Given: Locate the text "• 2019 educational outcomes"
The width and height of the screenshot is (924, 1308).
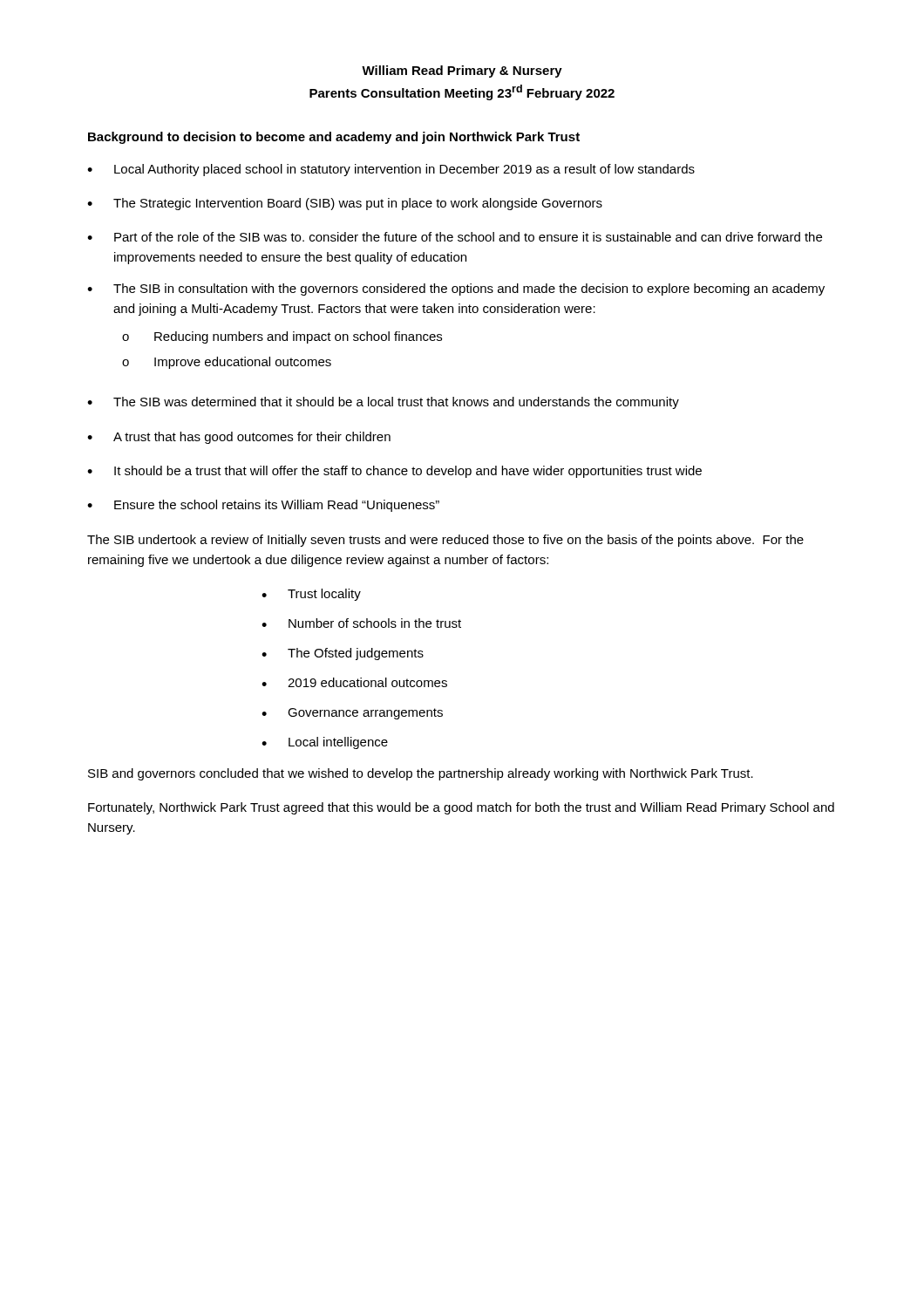Looking at the screenshot, I should click(x=355, y=685).
